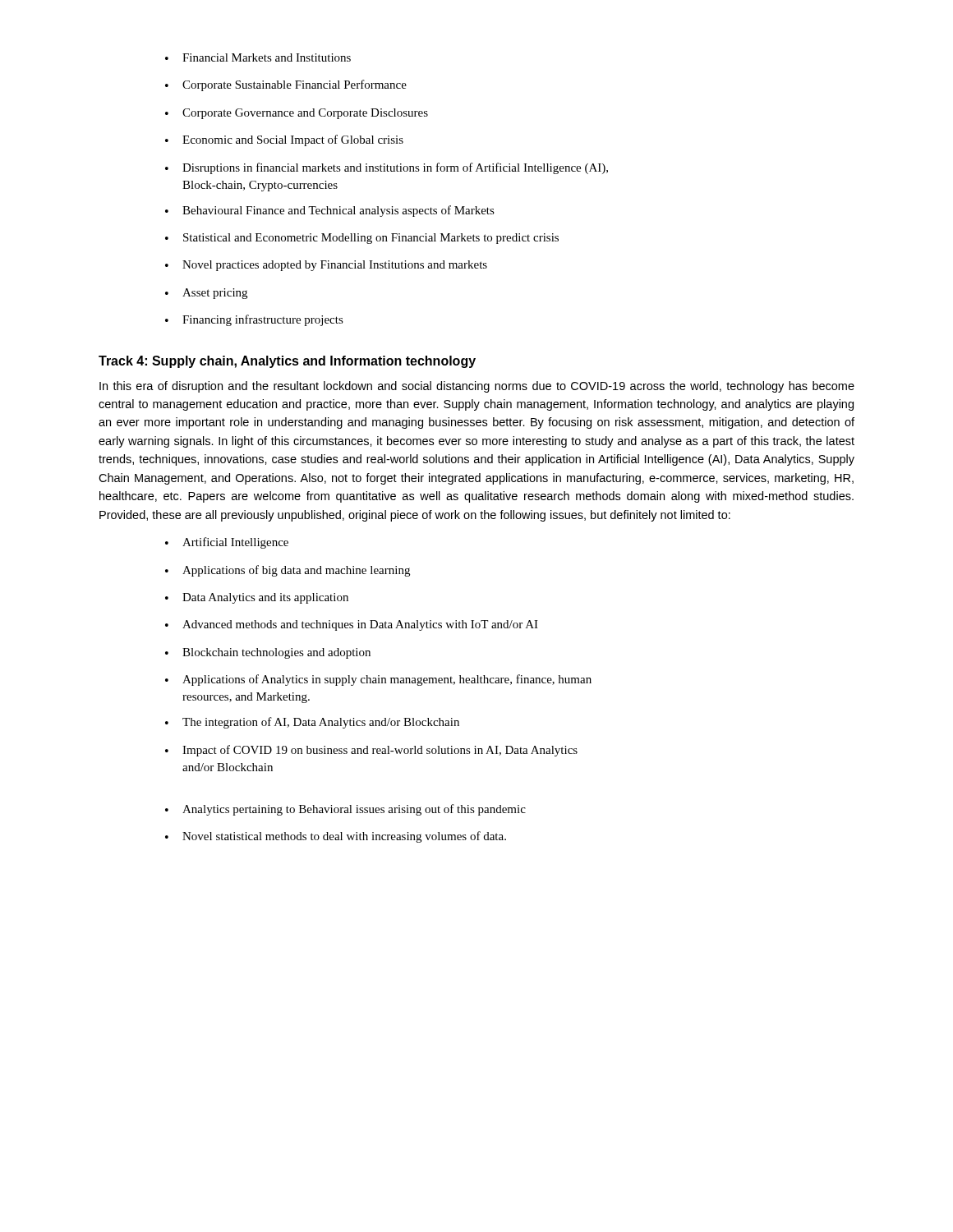Locate the list item containing "• Financing infrastructure projects"

pos(254,321)
